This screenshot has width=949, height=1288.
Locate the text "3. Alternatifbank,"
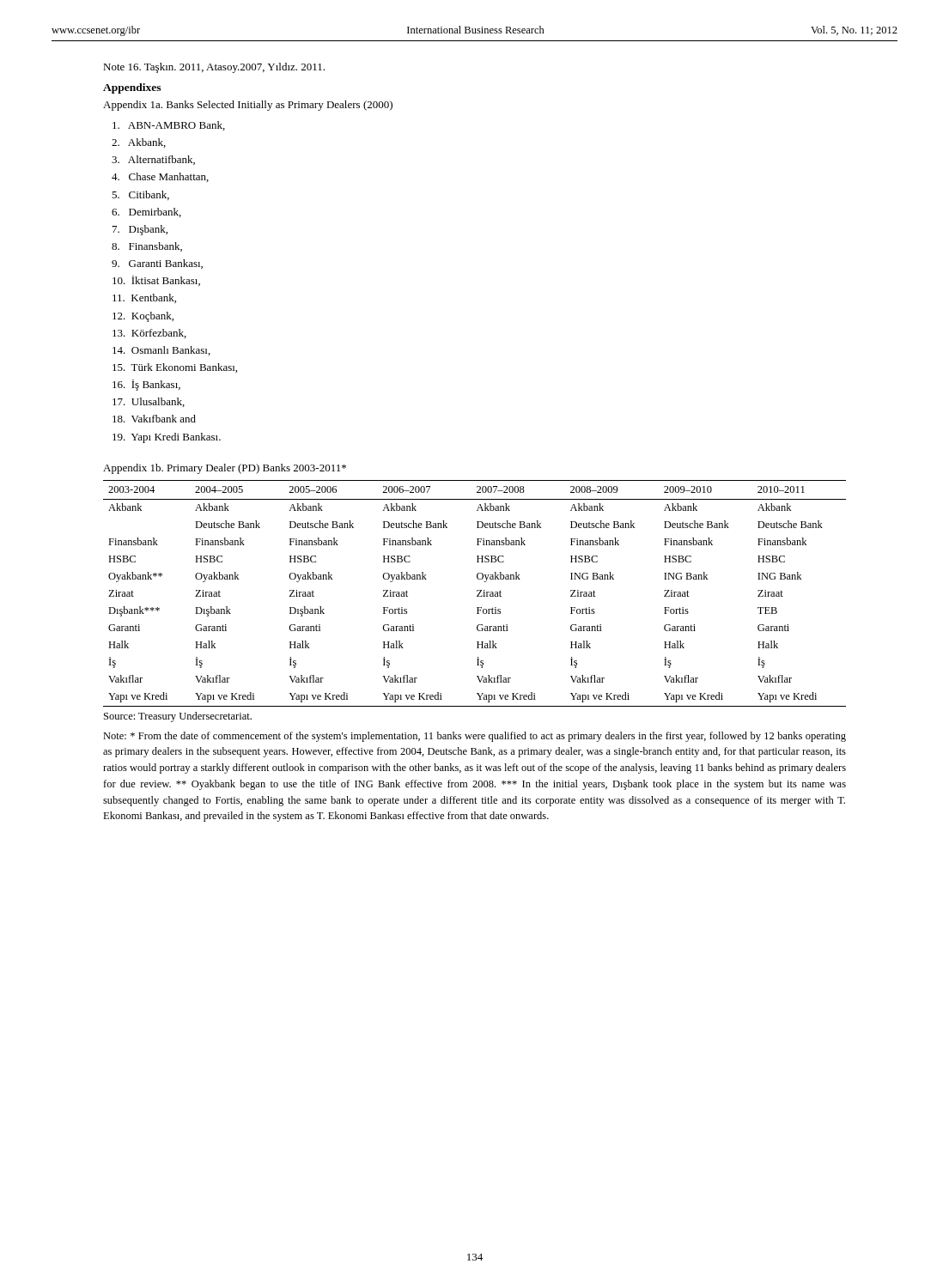point(154,160)
